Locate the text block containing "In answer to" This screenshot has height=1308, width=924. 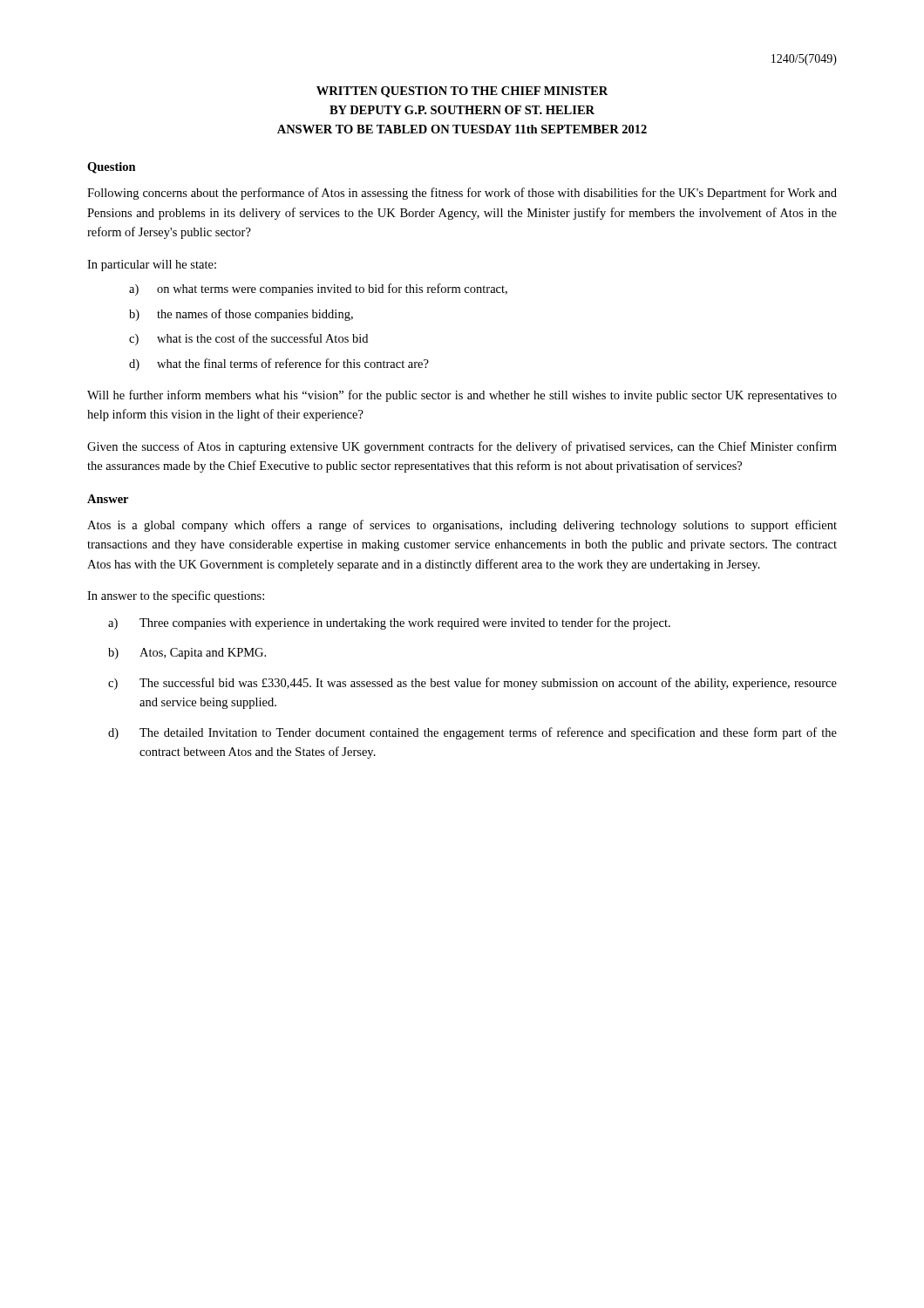click(176, 596)
